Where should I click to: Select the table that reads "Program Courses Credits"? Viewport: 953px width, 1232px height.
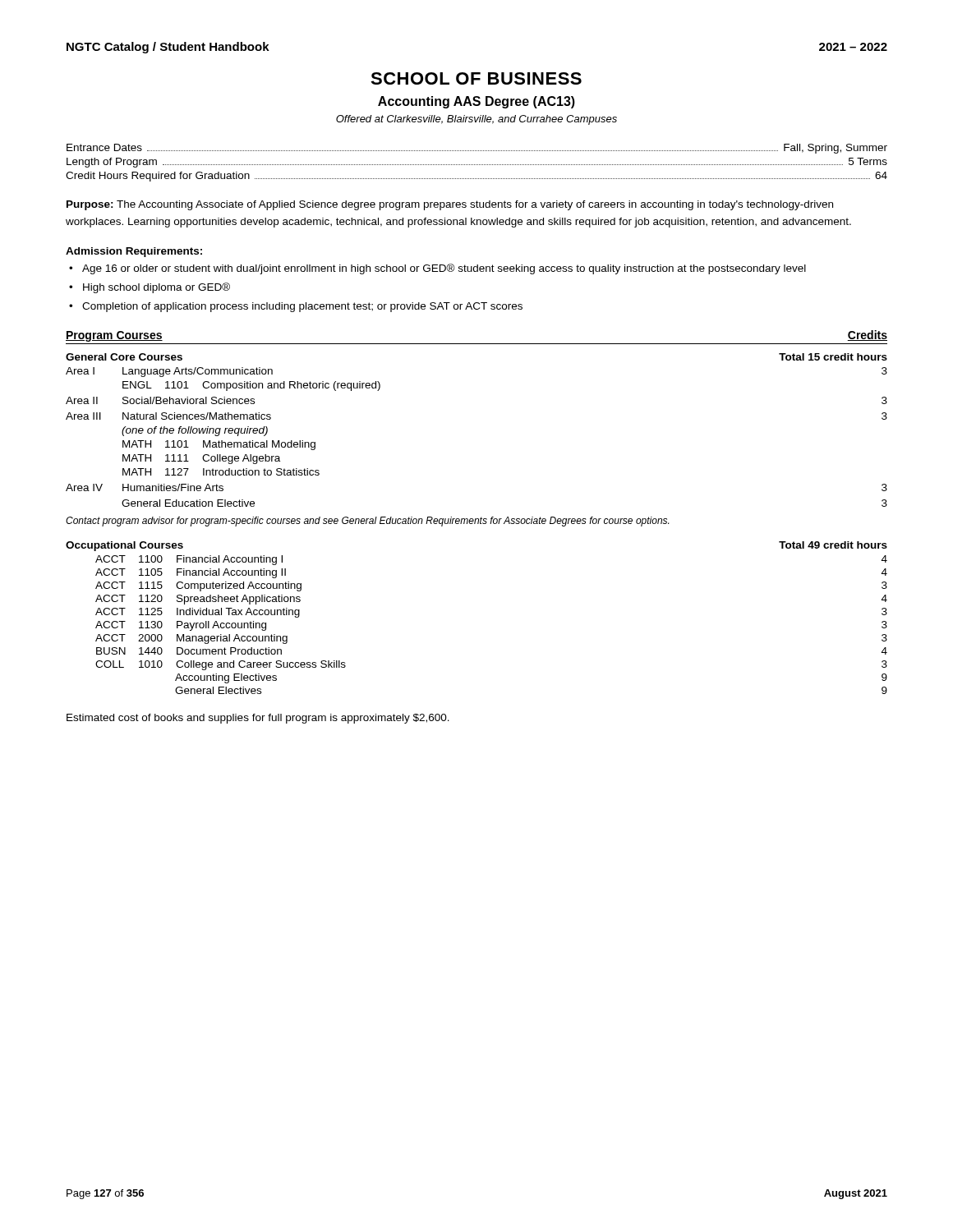[476, 419]
